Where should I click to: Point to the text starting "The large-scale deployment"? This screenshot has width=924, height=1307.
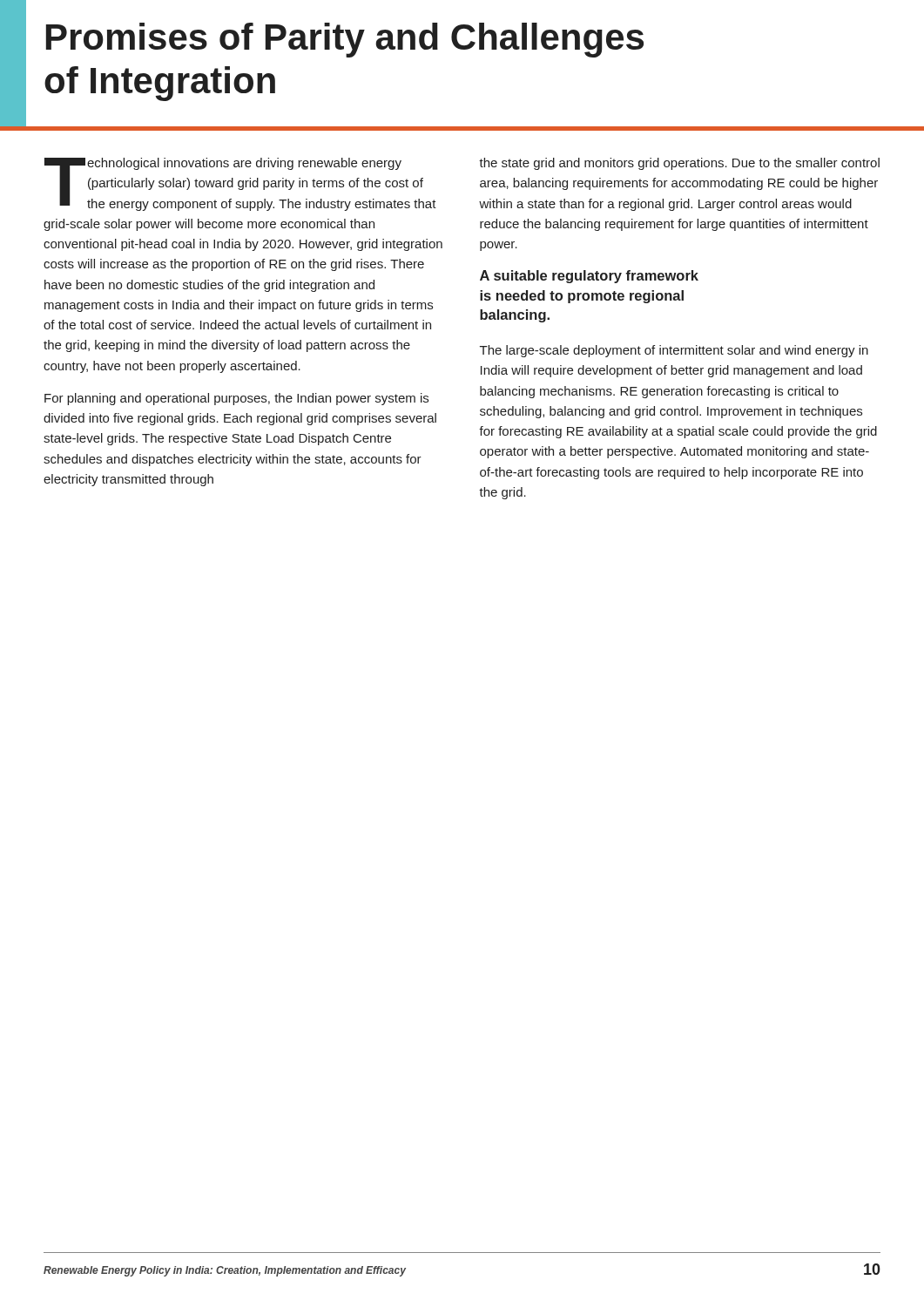tap(680, 421)
